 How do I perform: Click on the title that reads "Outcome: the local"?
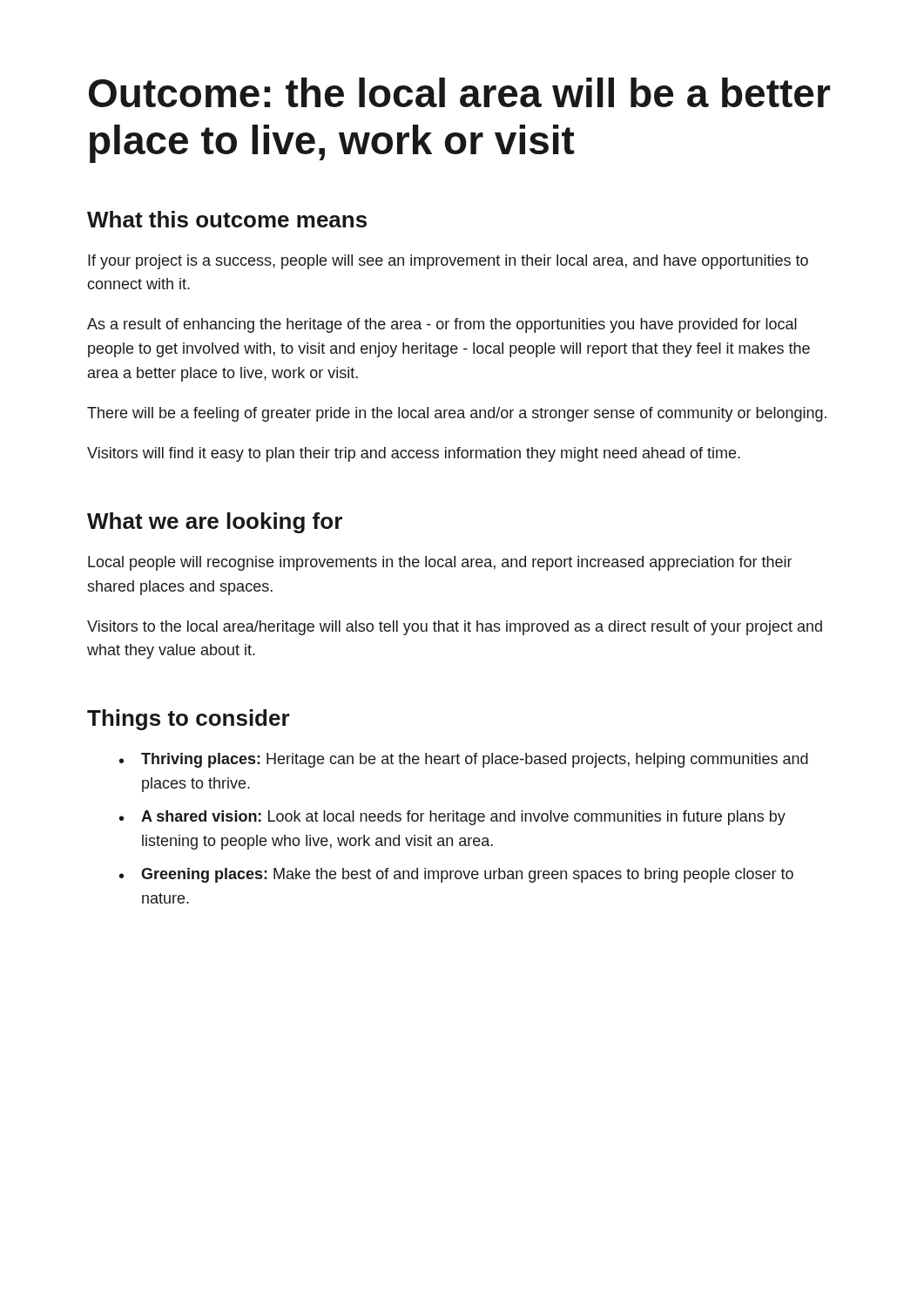[x=459, y=117]
